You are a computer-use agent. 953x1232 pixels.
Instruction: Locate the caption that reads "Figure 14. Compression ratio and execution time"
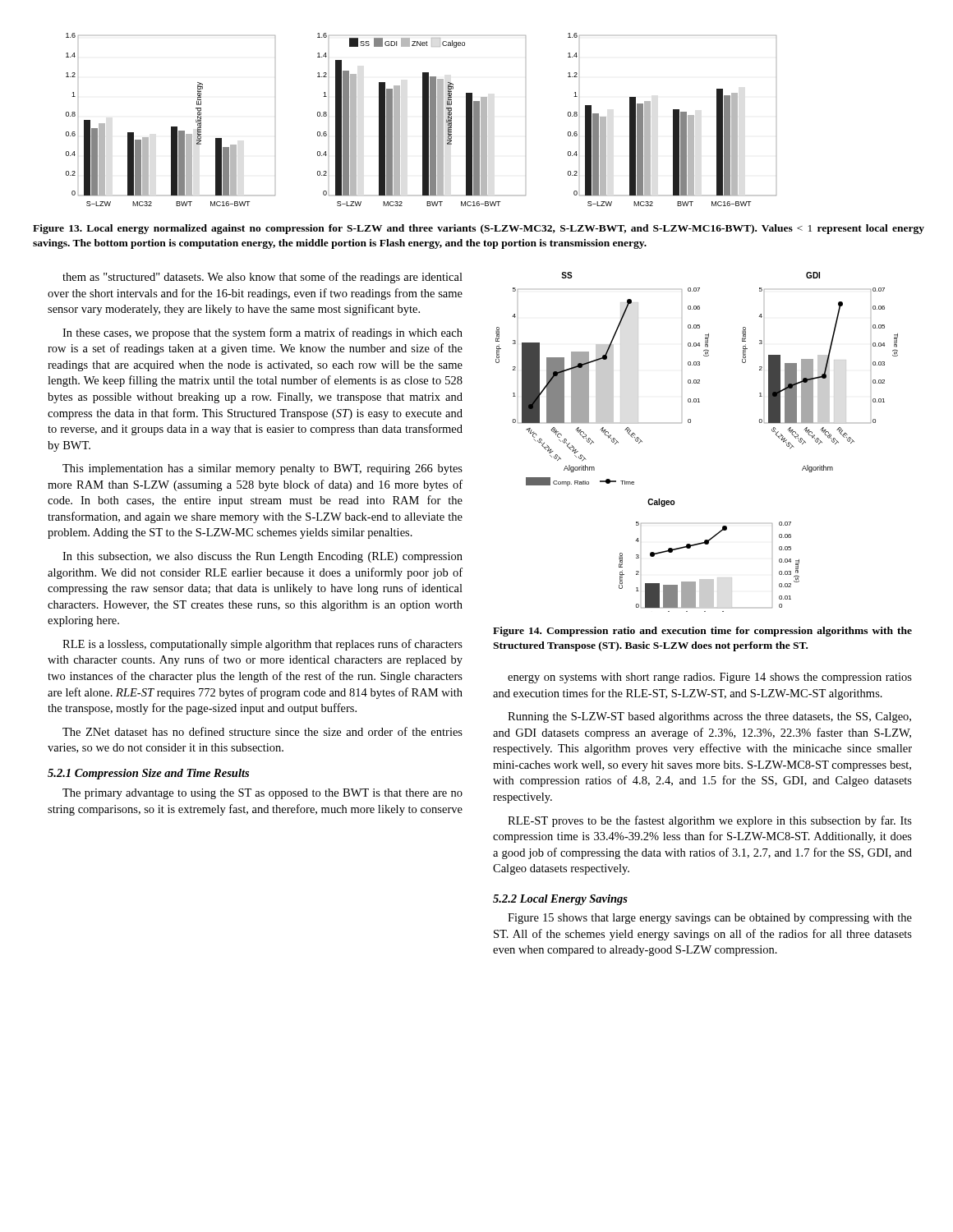pyautogui.click(x=702, y=638)
